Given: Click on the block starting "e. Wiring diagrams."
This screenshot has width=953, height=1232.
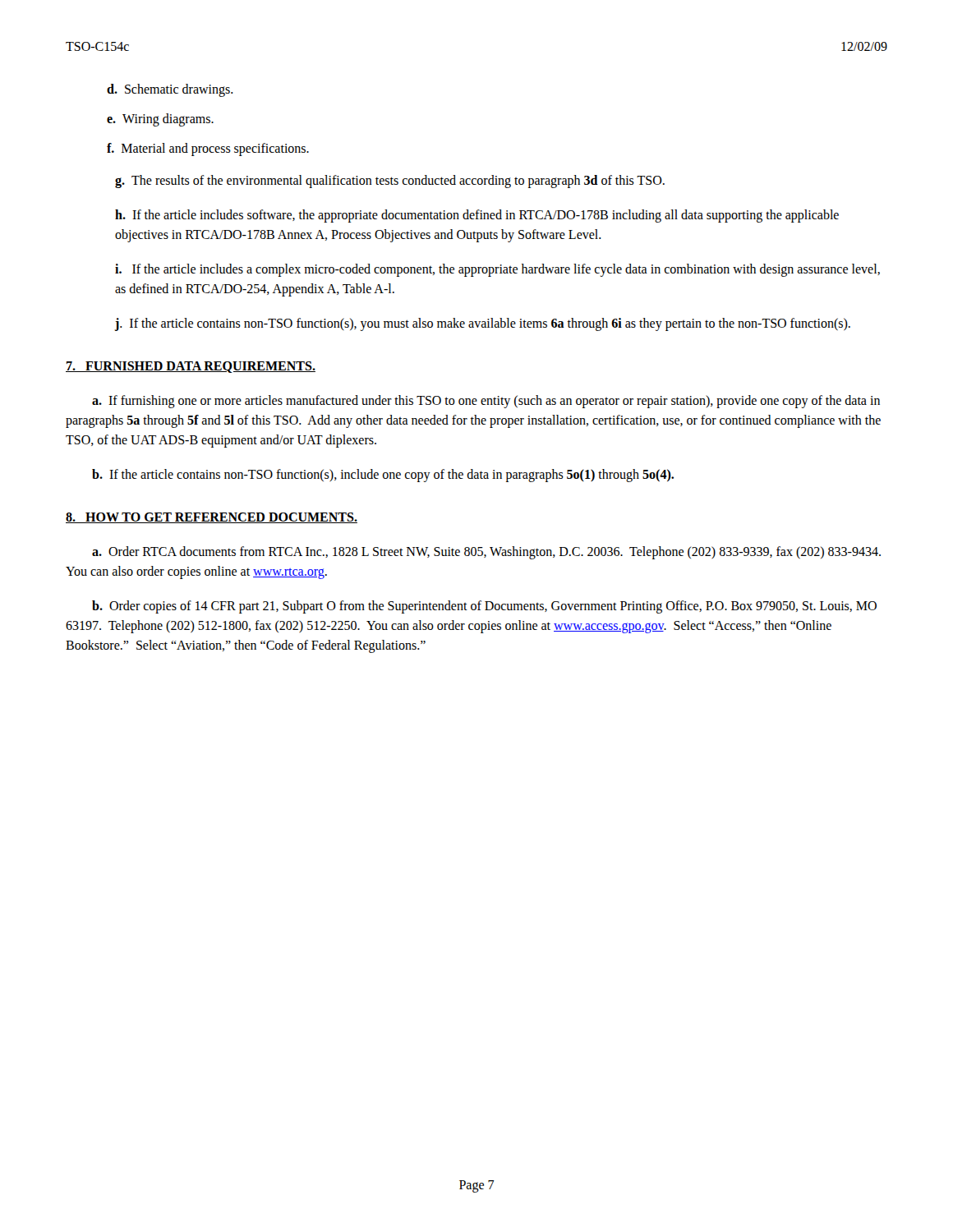Looking at the screenshot, I should pyautogui.click(x=160, y=119).
